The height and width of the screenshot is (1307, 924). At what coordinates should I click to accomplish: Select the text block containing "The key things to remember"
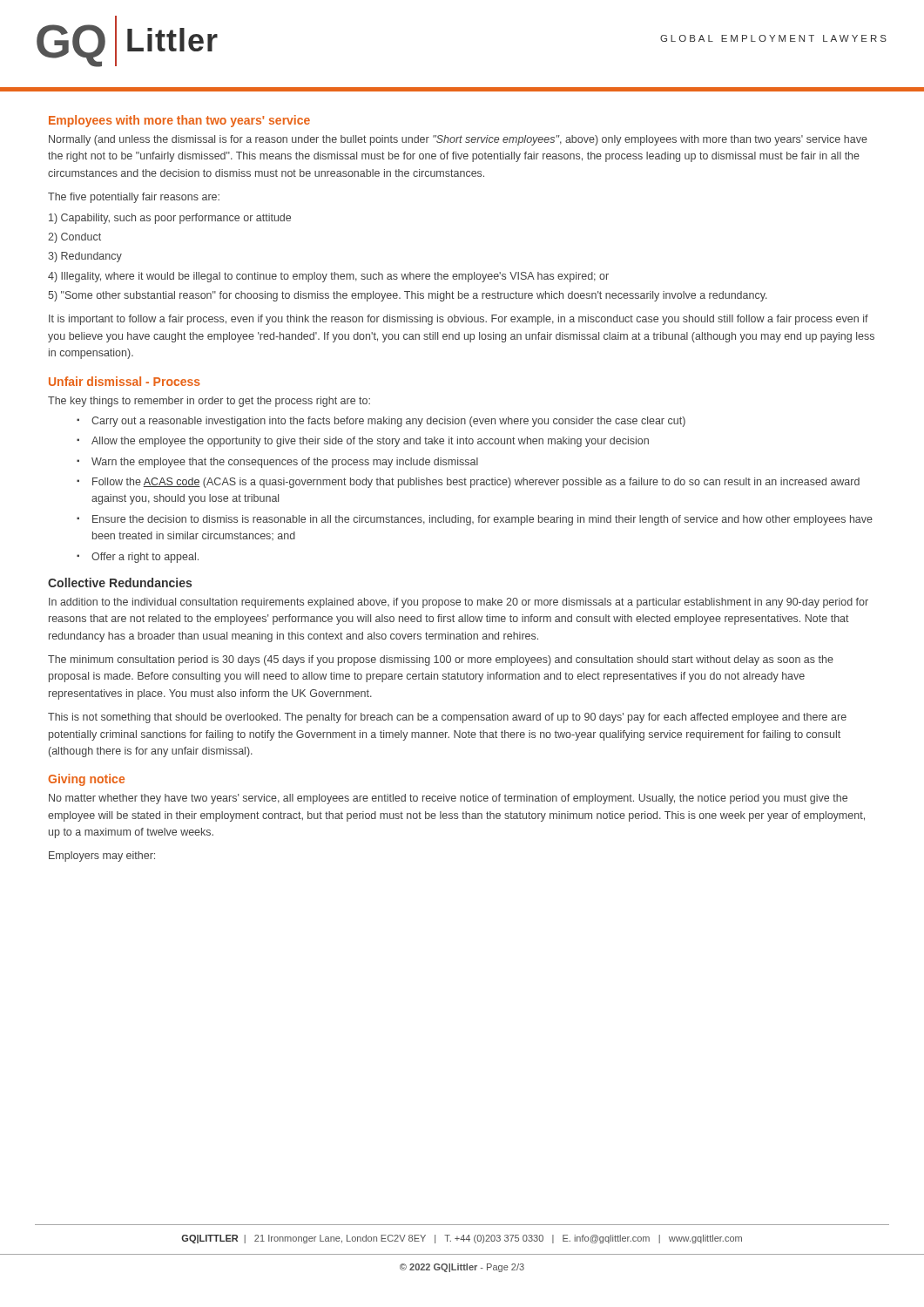coord(209,400)
